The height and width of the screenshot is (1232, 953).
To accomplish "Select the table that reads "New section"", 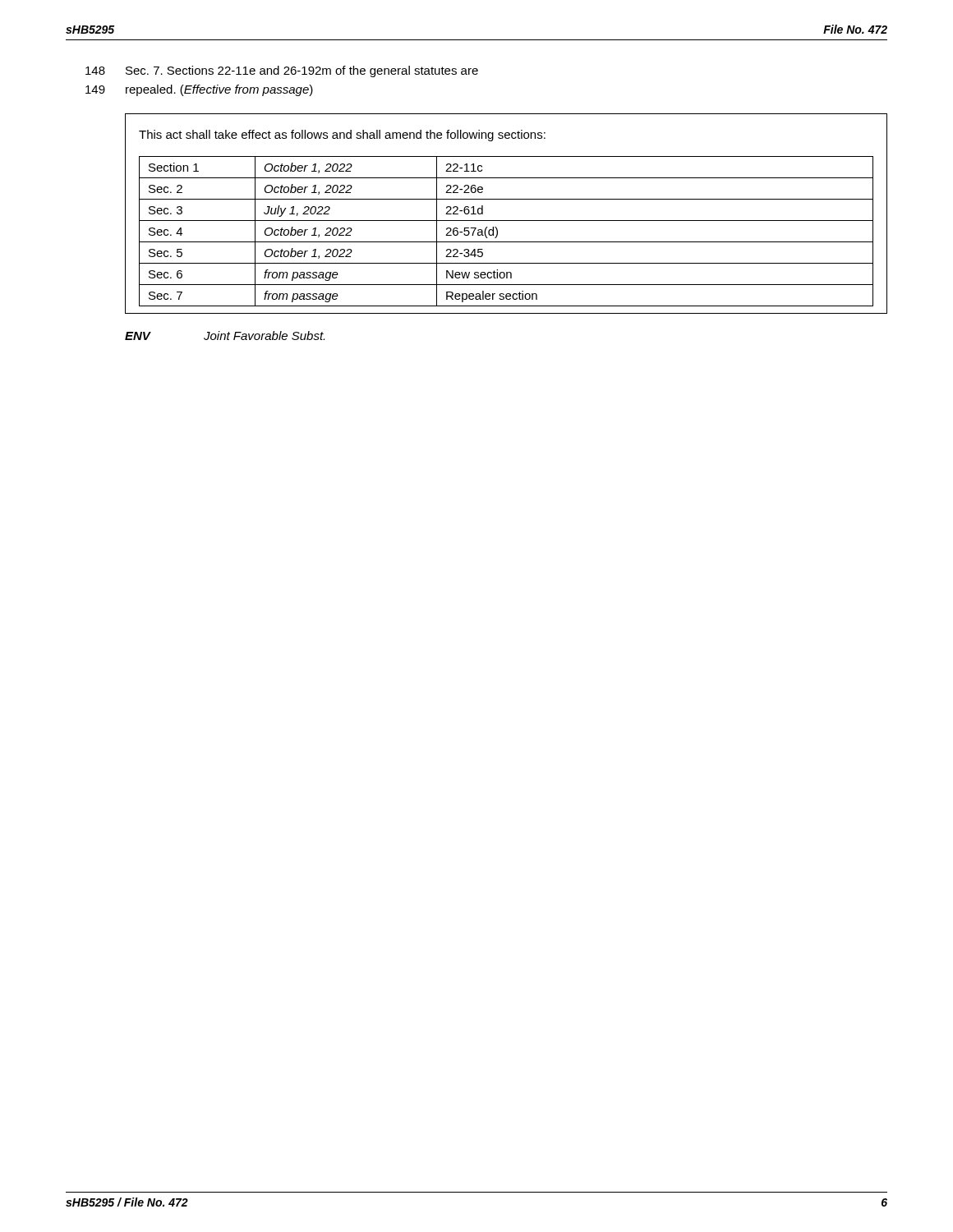I will pyautogui.click(x=506, y=213).
